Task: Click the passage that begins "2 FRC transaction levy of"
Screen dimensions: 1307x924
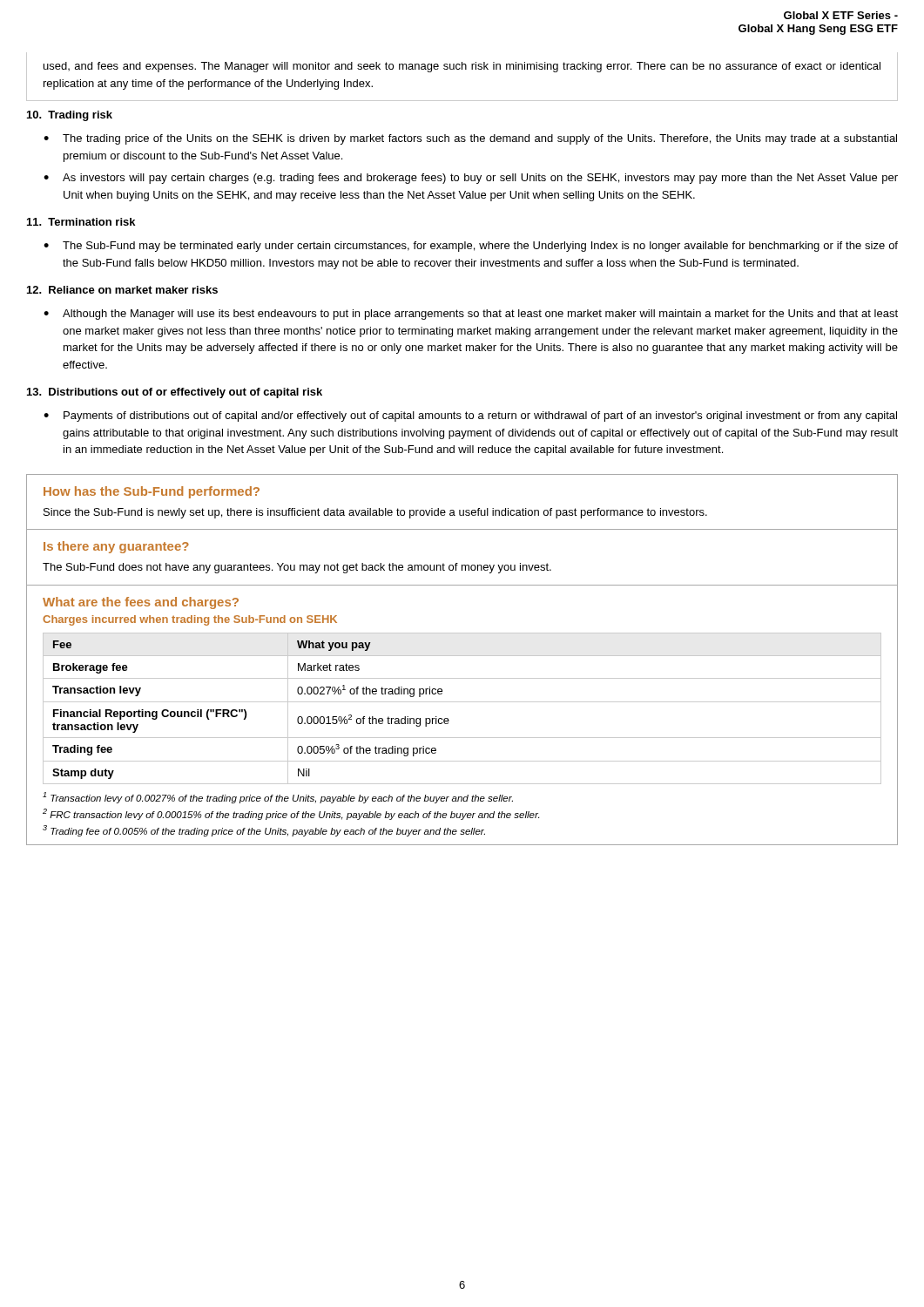Action: 292,814
